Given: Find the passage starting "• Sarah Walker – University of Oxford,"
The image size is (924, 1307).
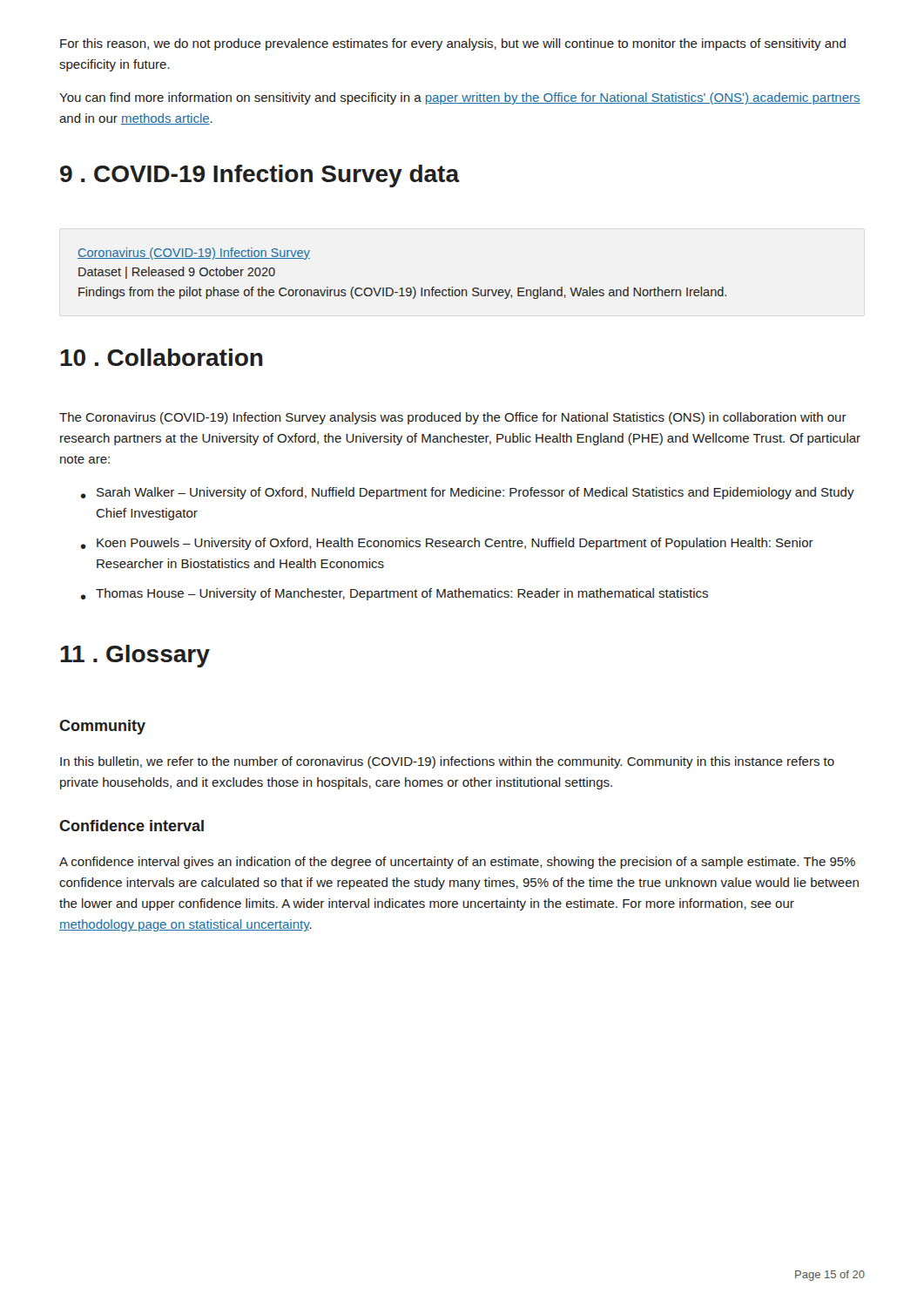Looking at the screenshot, I should click(472, 503).
